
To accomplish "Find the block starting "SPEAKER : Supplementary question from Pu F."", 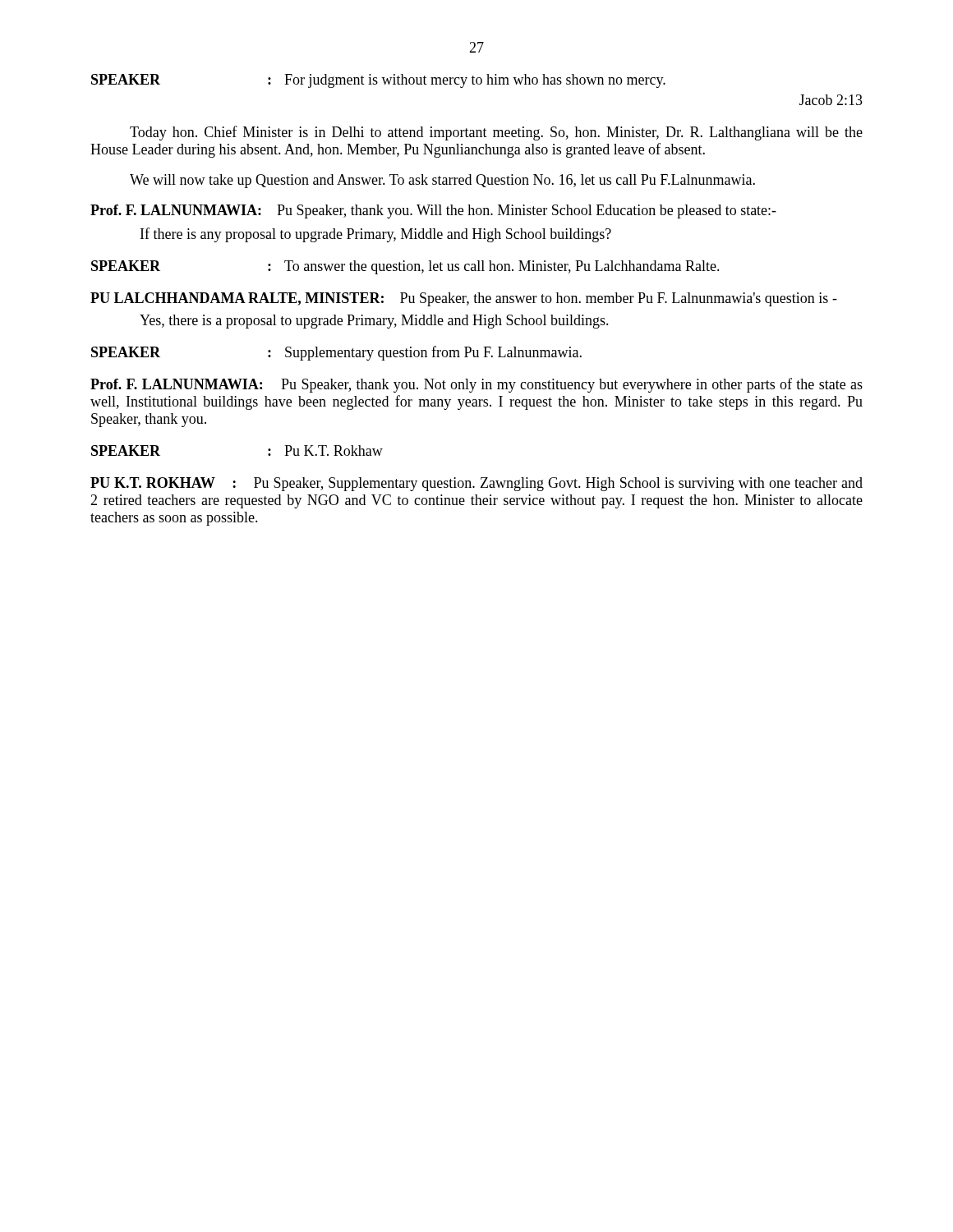I will coord(476,353).
